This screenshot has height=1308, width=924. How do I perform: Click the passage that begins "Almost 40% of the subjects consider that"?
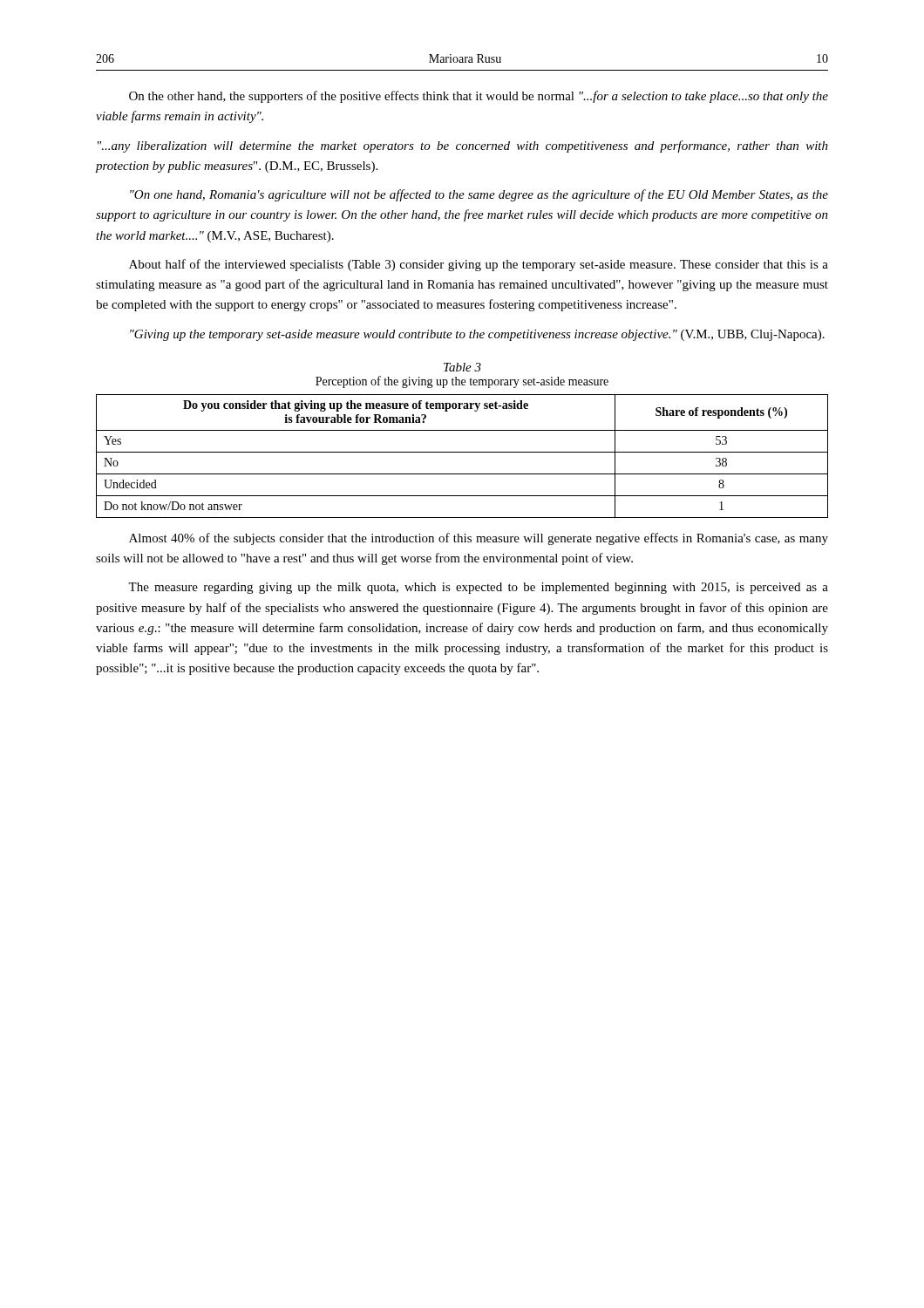tap(462, 548)
